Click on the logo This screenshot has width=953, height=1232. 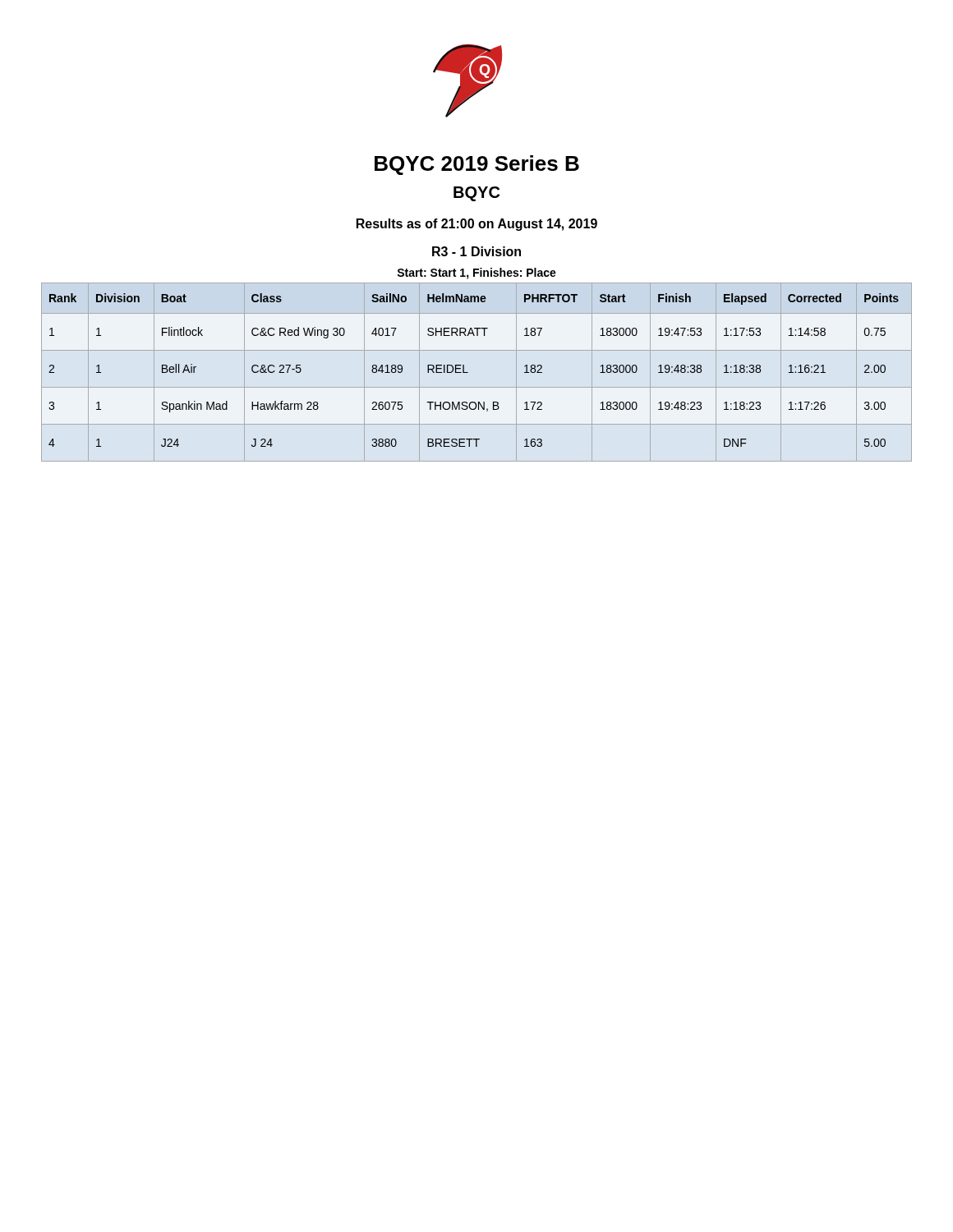tap(476, 80)
